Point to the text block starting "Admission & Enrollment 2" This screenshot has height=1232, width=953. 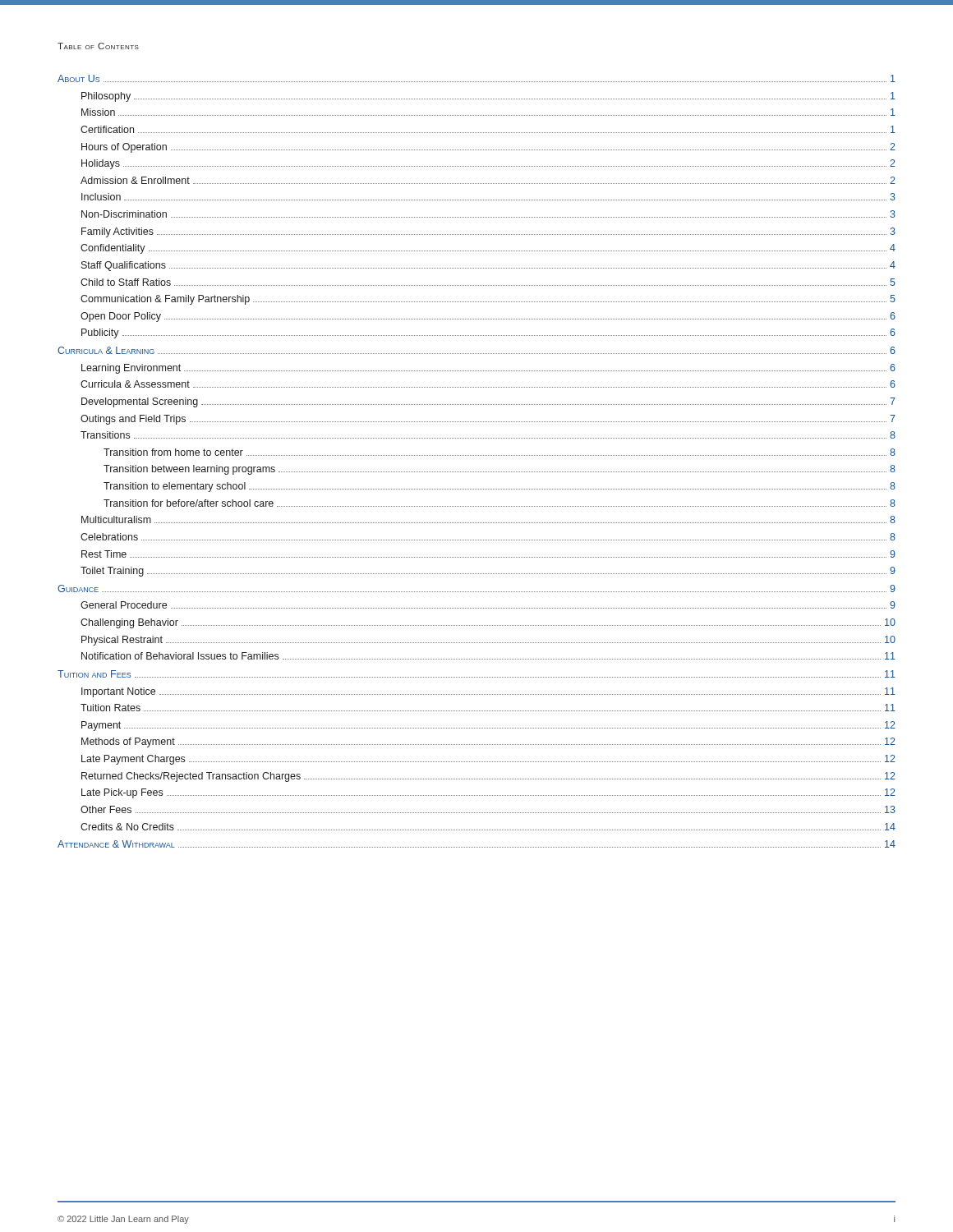click(488, 181)
